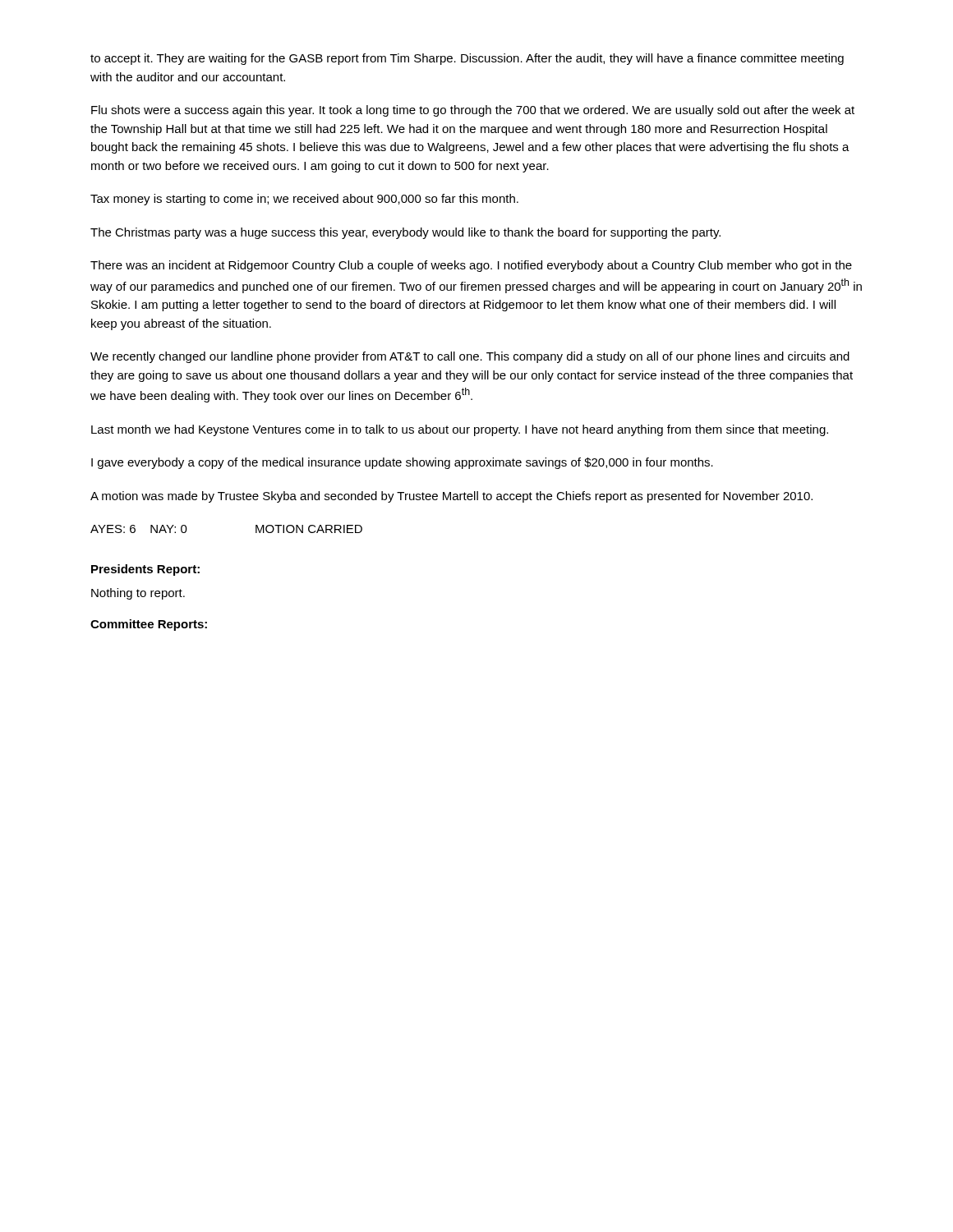This screenshot has height=1232, width=953.
Task: Find "Committee Reports:" on this page
Action: (149, 624)
